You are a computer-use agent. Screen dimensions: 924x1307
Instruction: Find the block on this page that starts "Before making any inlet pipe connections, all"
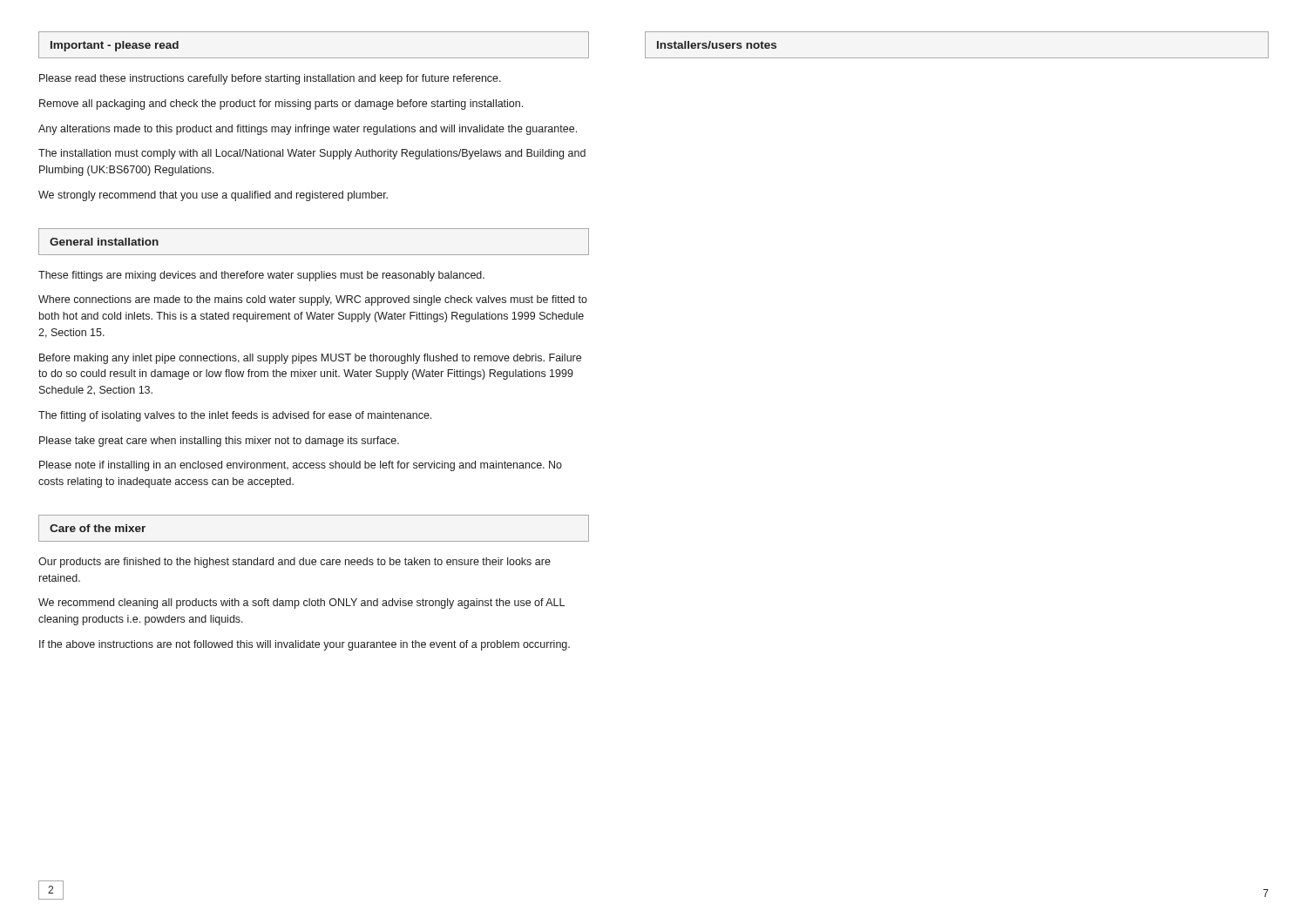[310, 374]
